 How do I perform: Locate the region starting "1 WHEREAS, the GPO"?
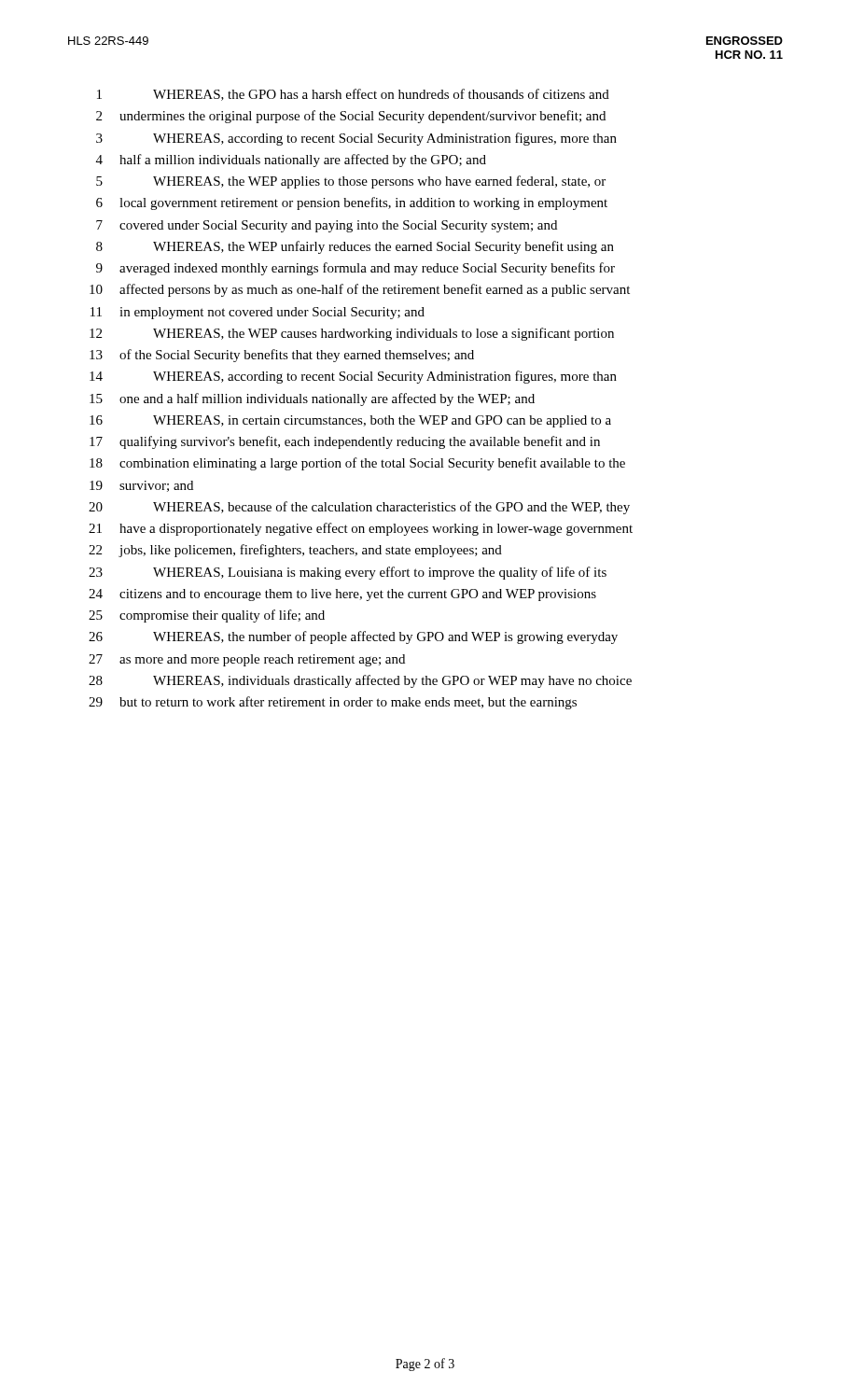425,95
